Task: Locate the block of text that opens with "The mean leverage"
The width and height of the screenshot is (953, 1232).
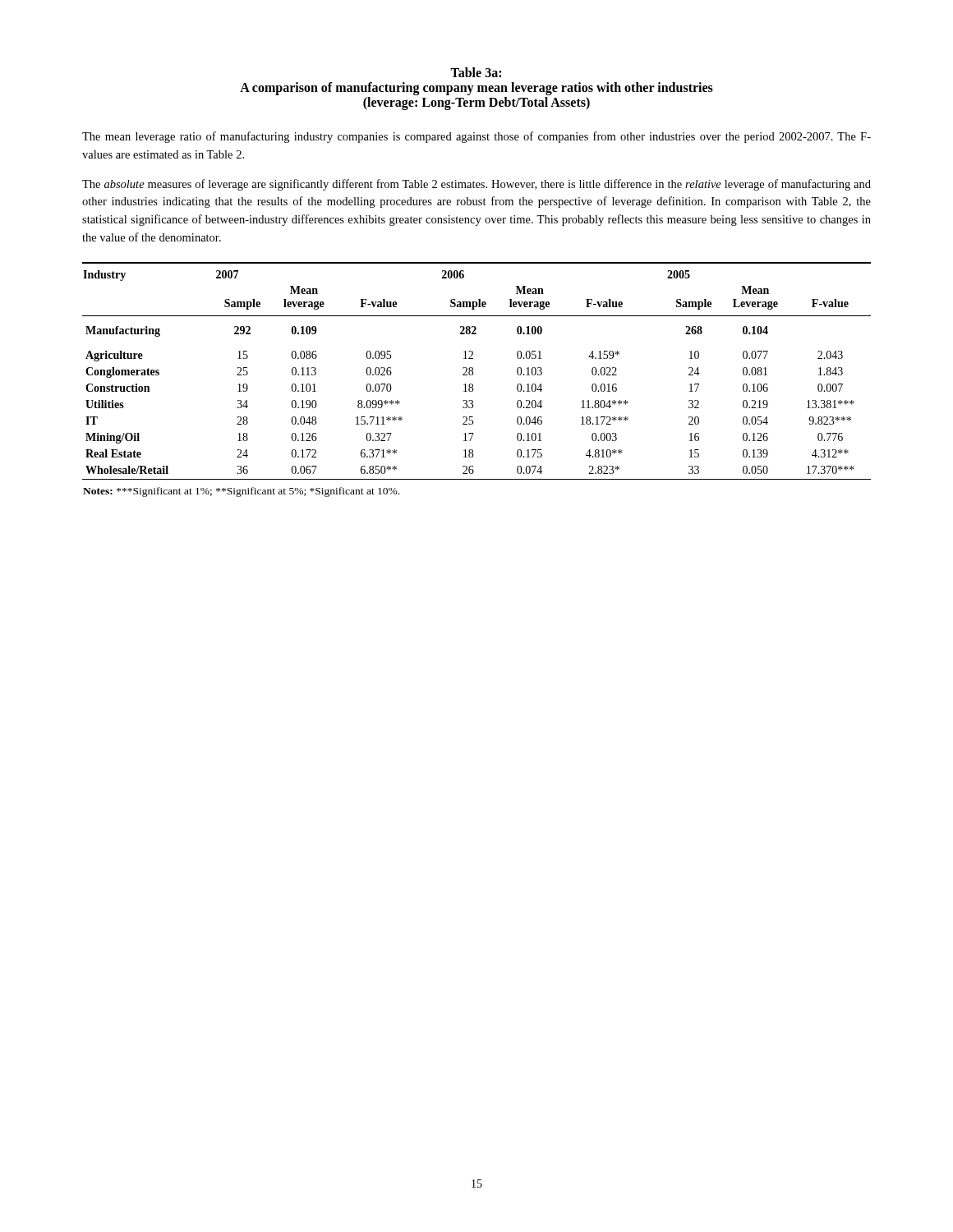Action: tap(476, 145)
